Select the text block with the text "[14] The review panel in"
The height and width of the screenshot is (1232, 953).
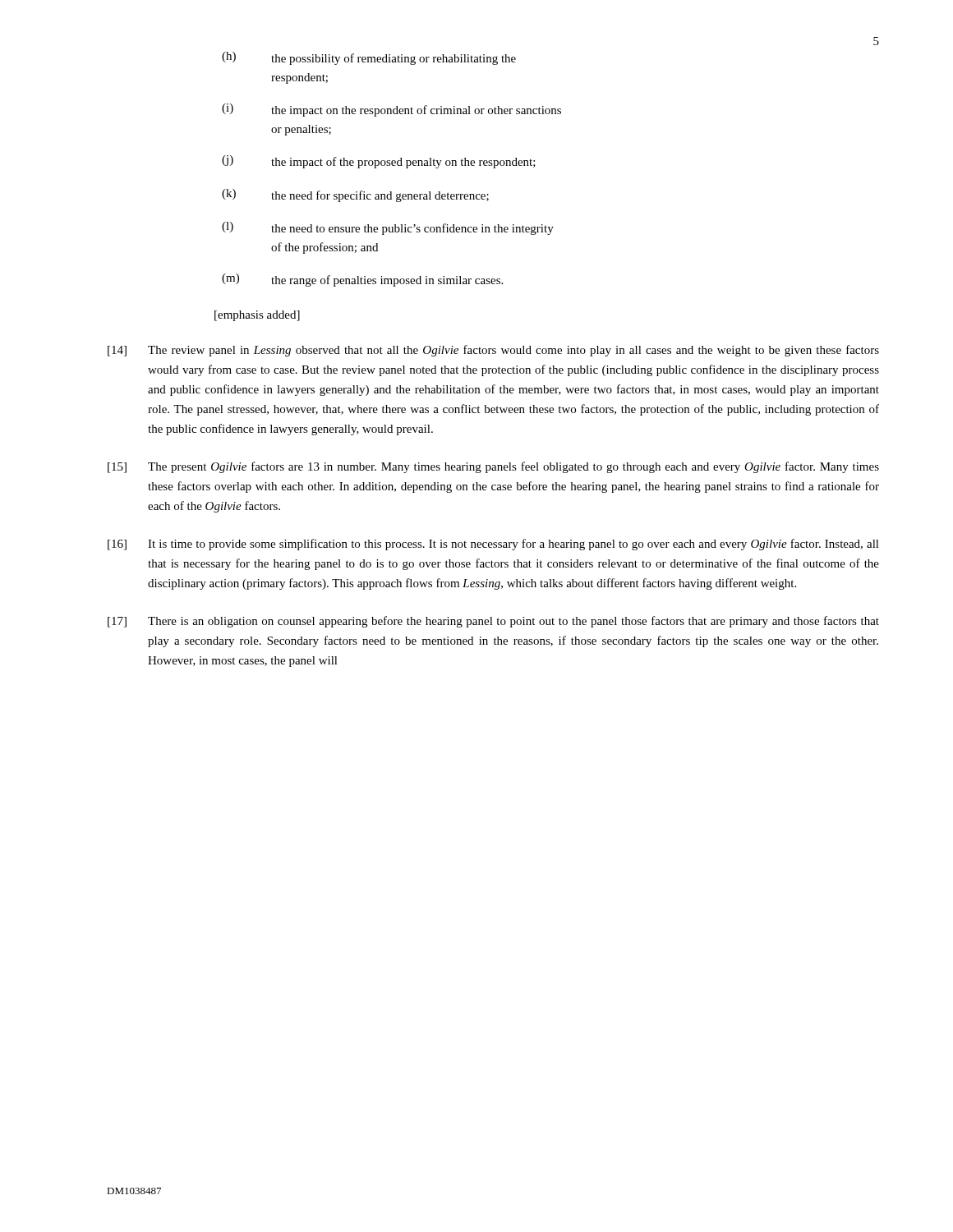(x=493, y=389)
